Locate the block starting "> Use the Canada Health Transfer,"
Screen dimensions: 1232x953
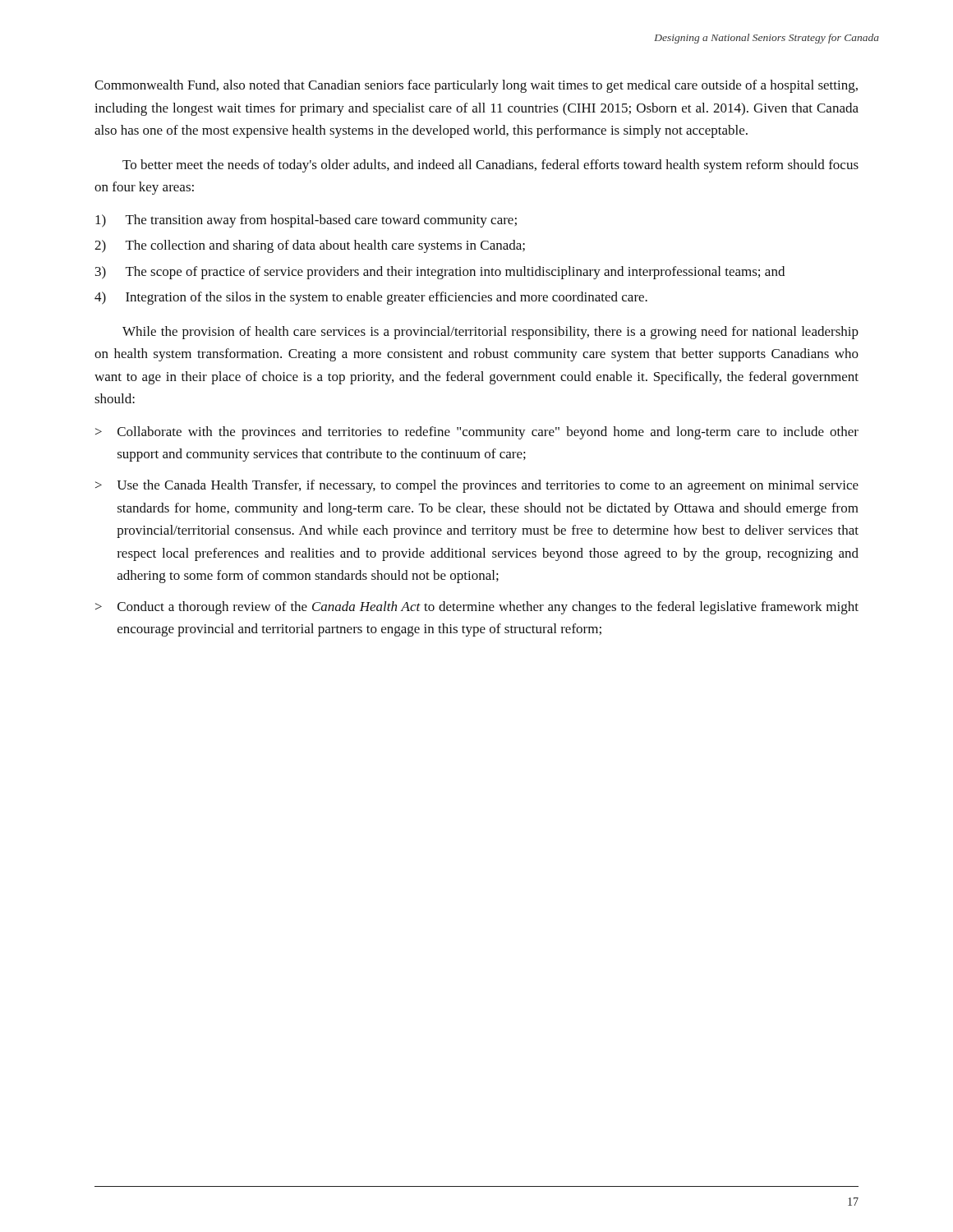point(476,530)
